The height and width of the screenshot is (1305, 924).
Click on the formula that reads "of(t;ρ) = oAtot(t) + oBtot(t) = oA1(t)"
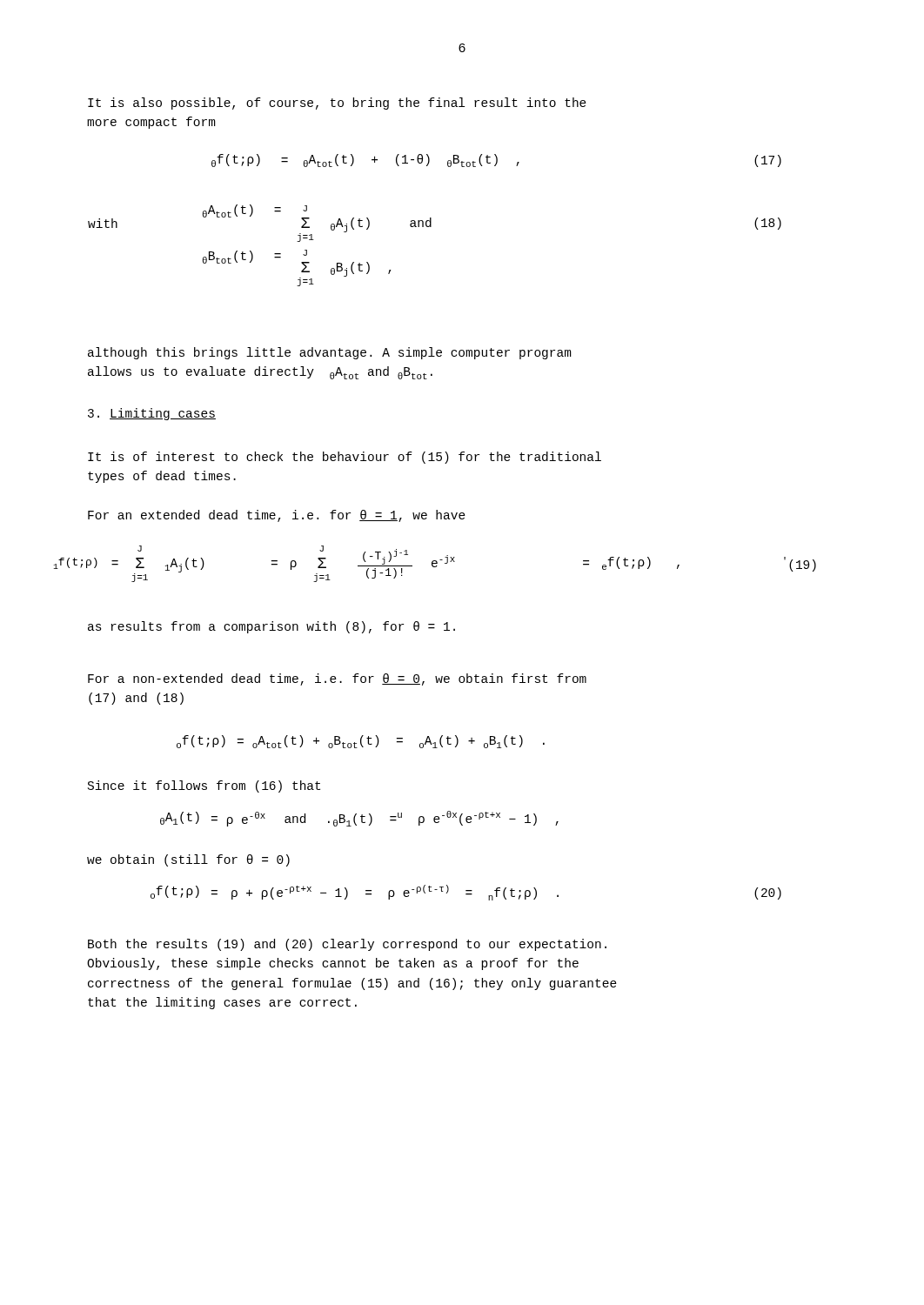pyautogui.click(x=318, y=742)
